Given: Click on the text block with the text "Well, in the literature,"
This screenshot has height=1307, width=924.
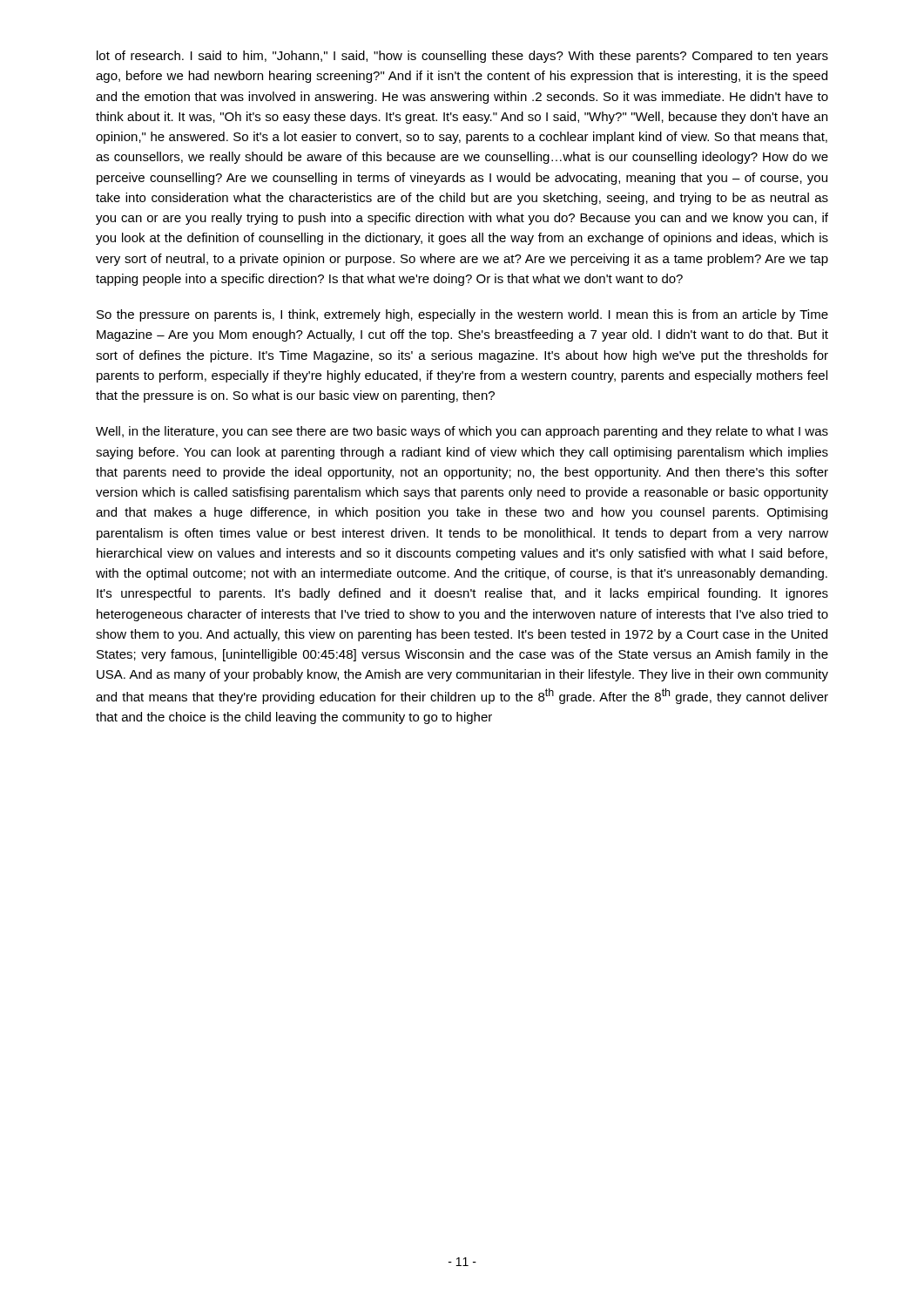Looking at the screenshot, I should click(462, 574).
